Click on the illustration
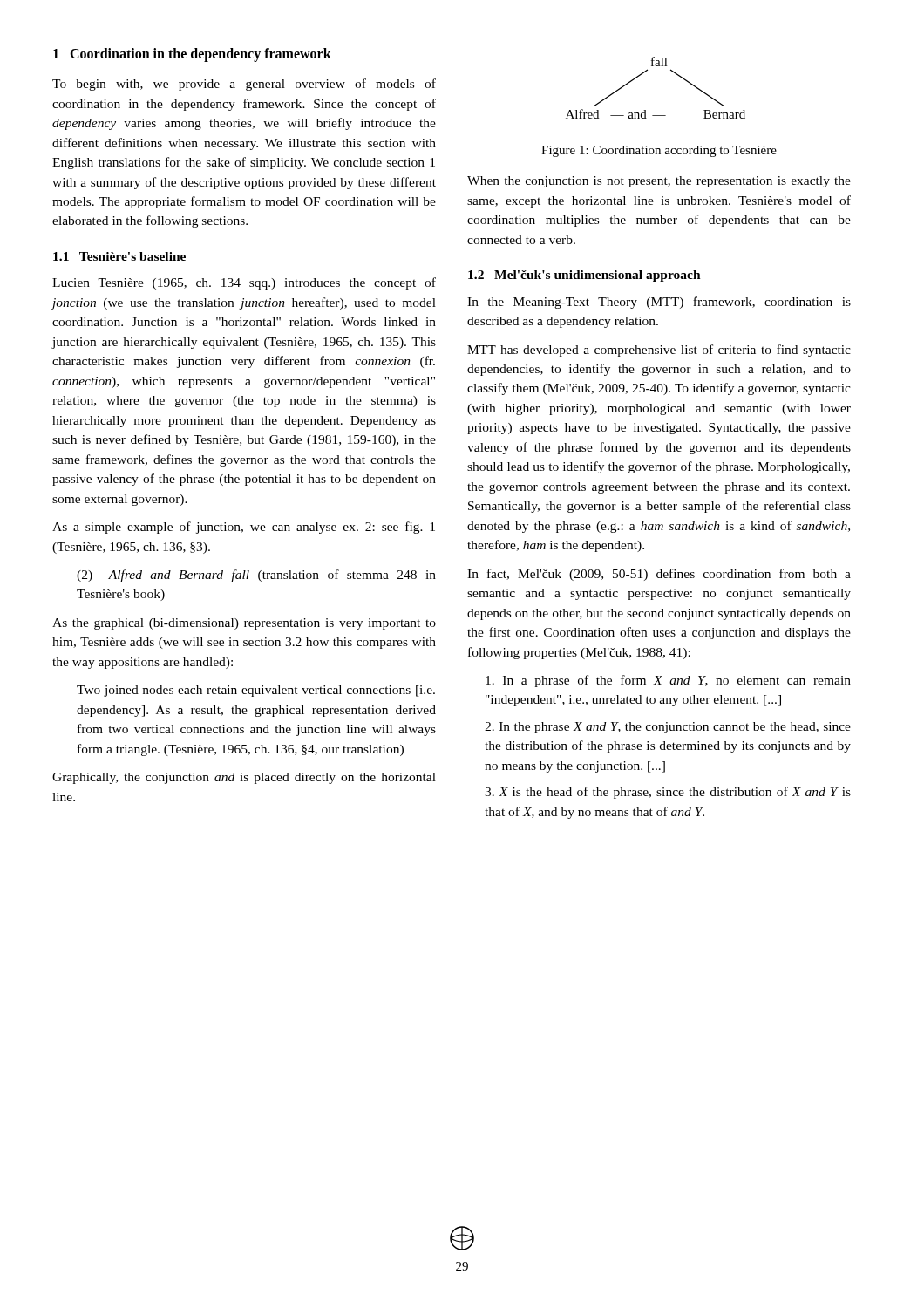This screenshot has height=1308, width=924. coord(659,94)
